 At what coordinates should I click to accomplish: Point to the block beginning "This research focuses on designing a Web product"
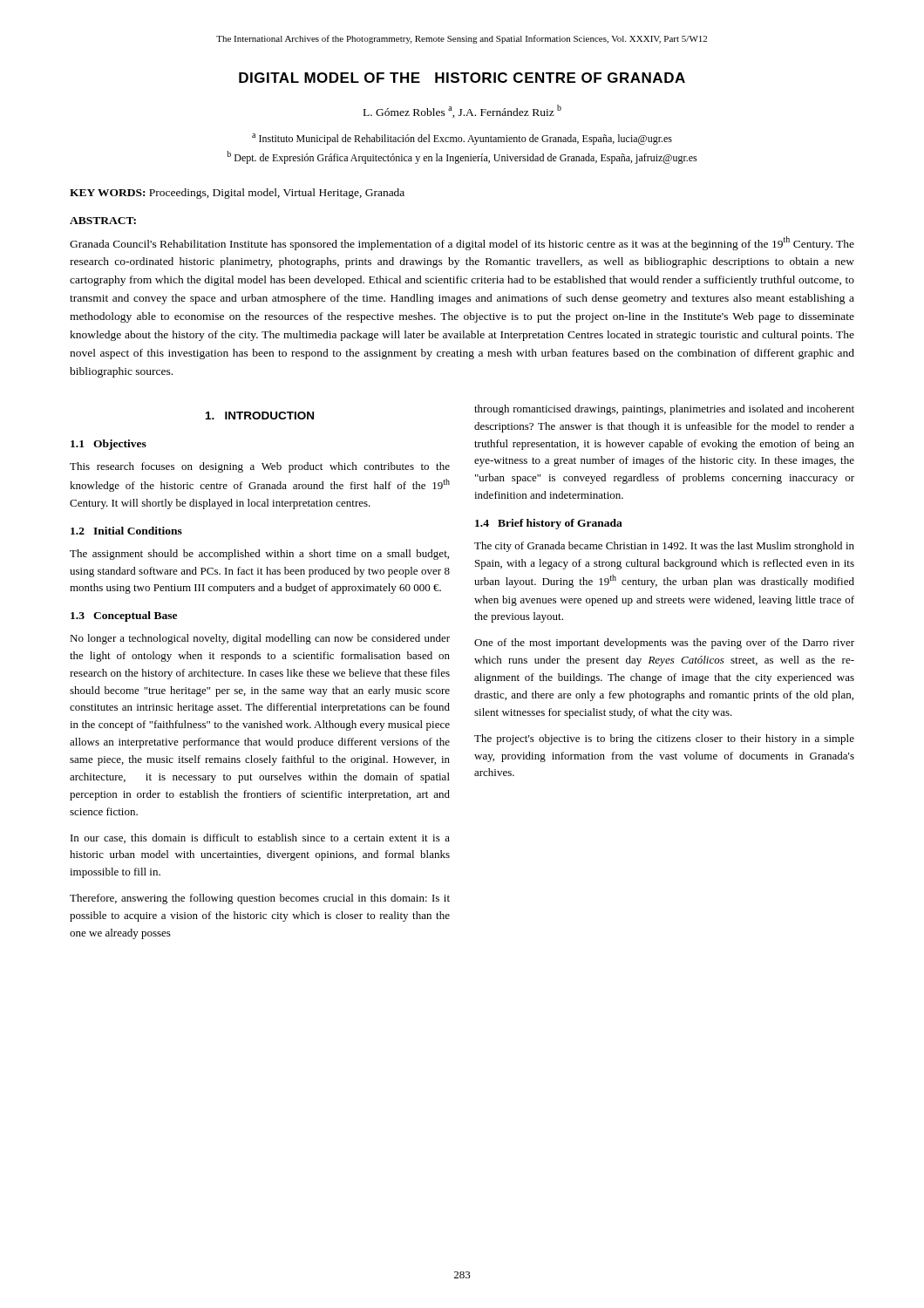tap(260, 484)
